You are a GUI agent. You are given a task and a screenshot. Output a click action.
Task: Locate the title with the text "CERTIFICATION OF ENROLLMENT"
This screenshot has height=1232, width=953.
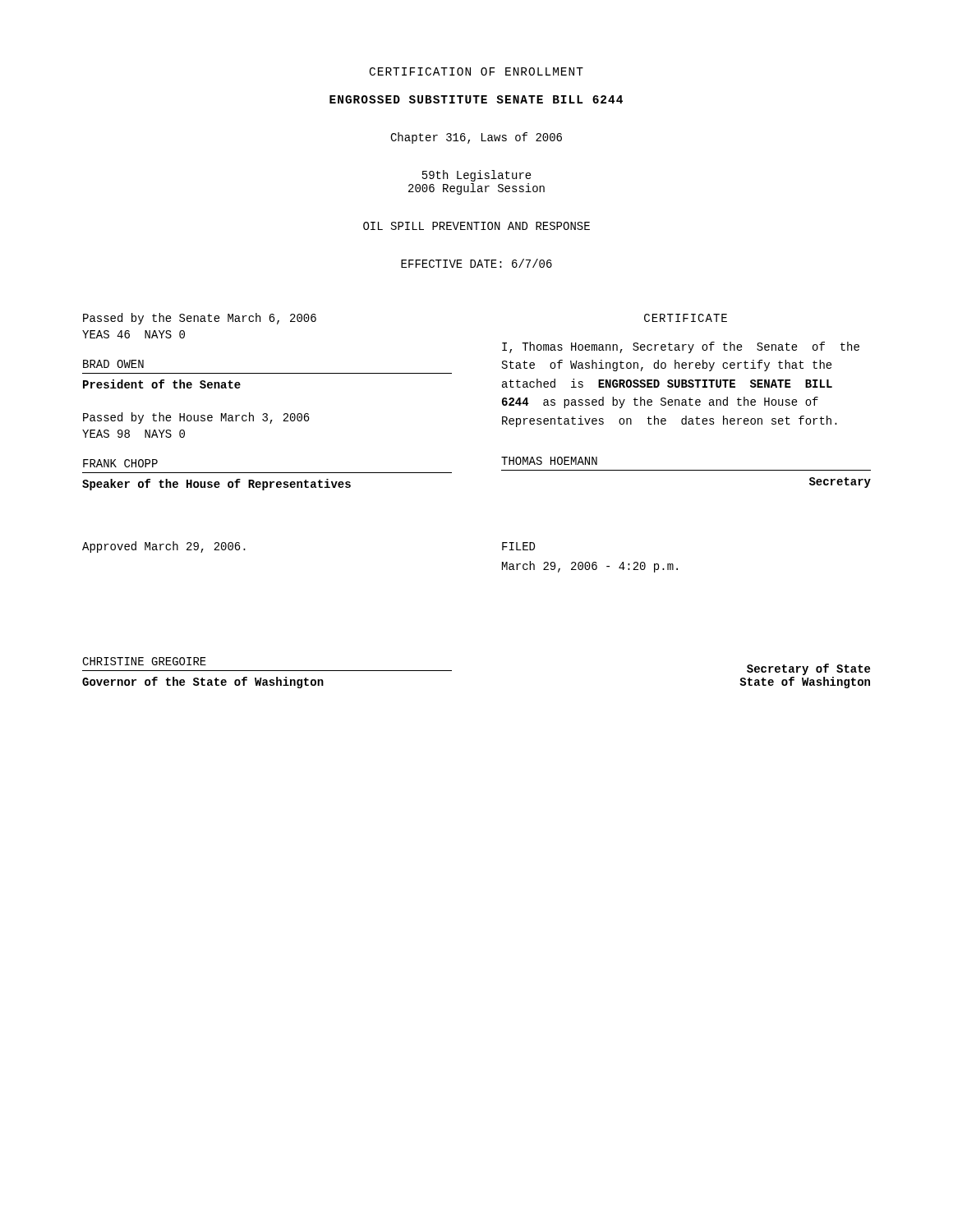click(x=476, y=72)
